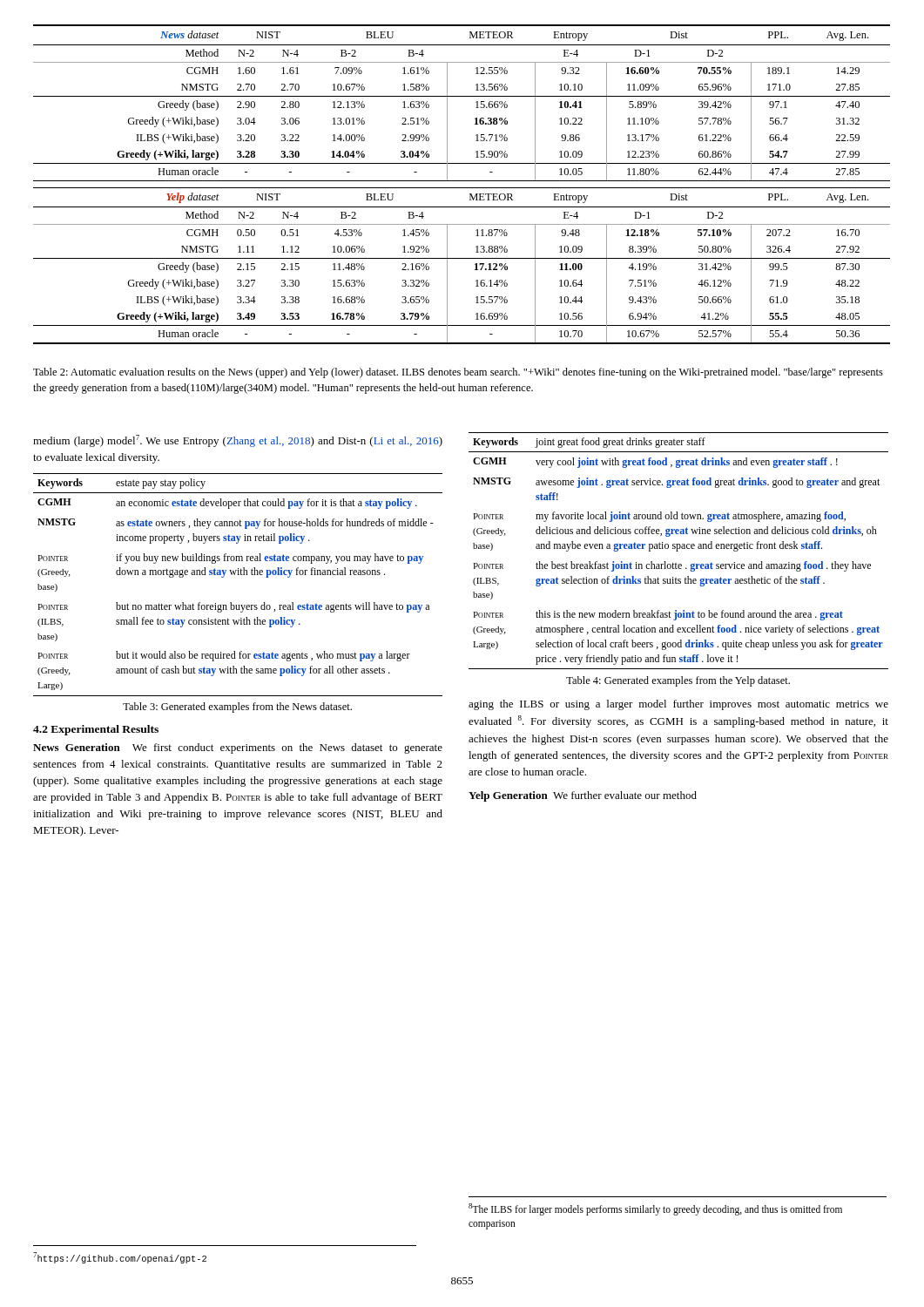
Task: Find the text starting "Table 3: Generated examples from the"
Action: 238,706
